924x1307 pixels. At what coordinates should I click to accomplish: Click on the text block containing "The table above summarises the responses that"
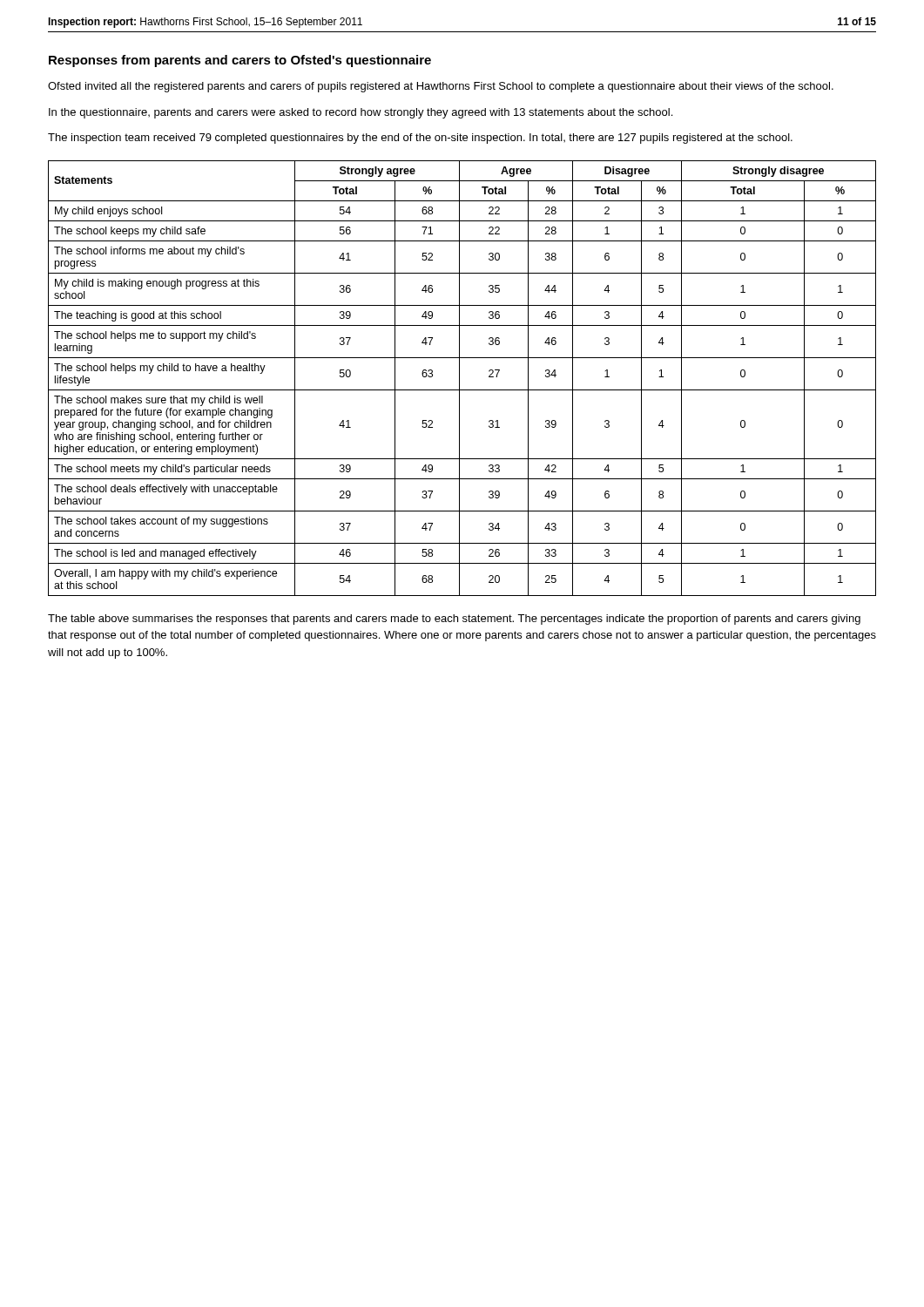pos(462,635)
